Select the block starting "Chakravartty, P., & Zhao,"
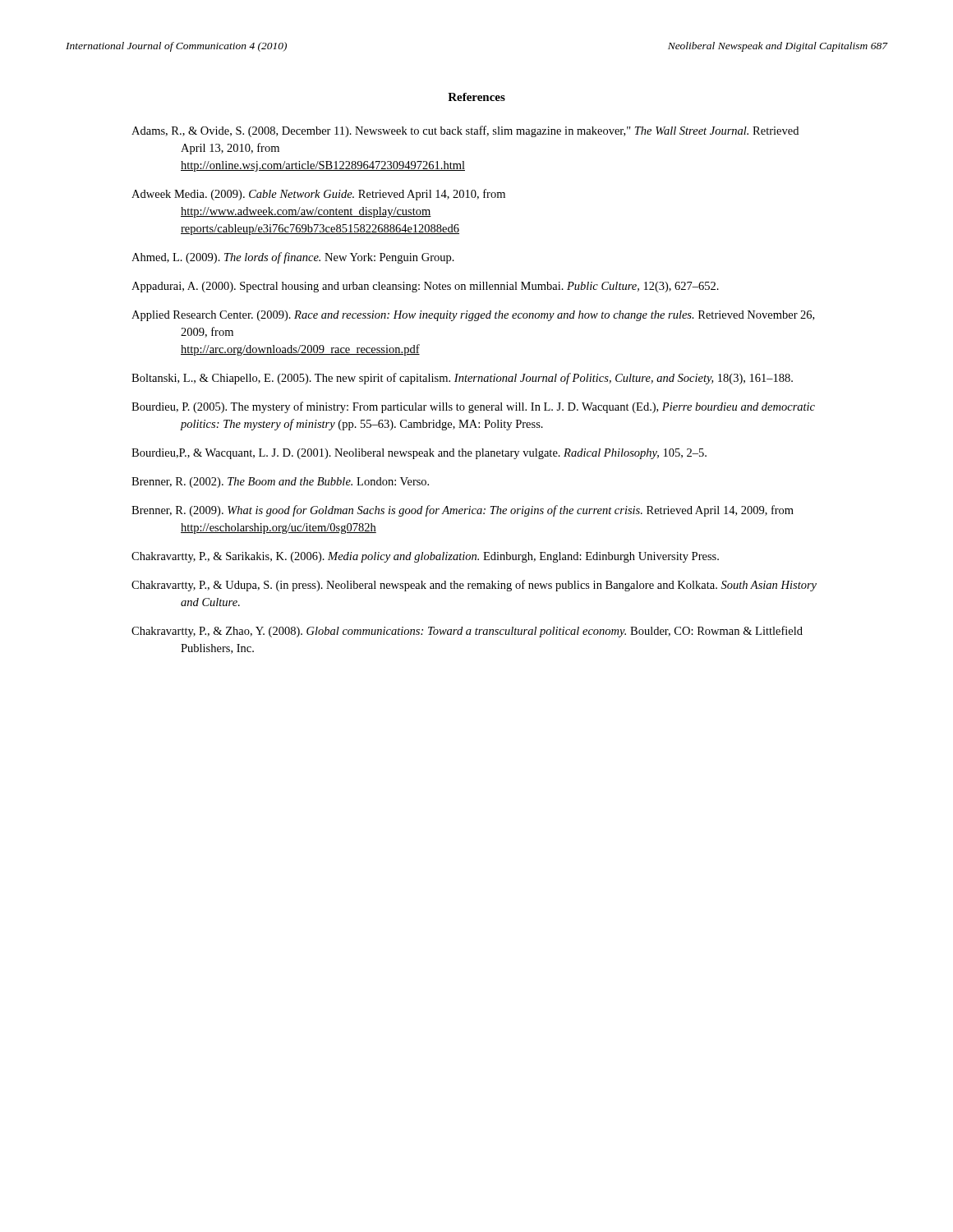This screenshot has width=953, height=1232. click(x=467, y=640)
